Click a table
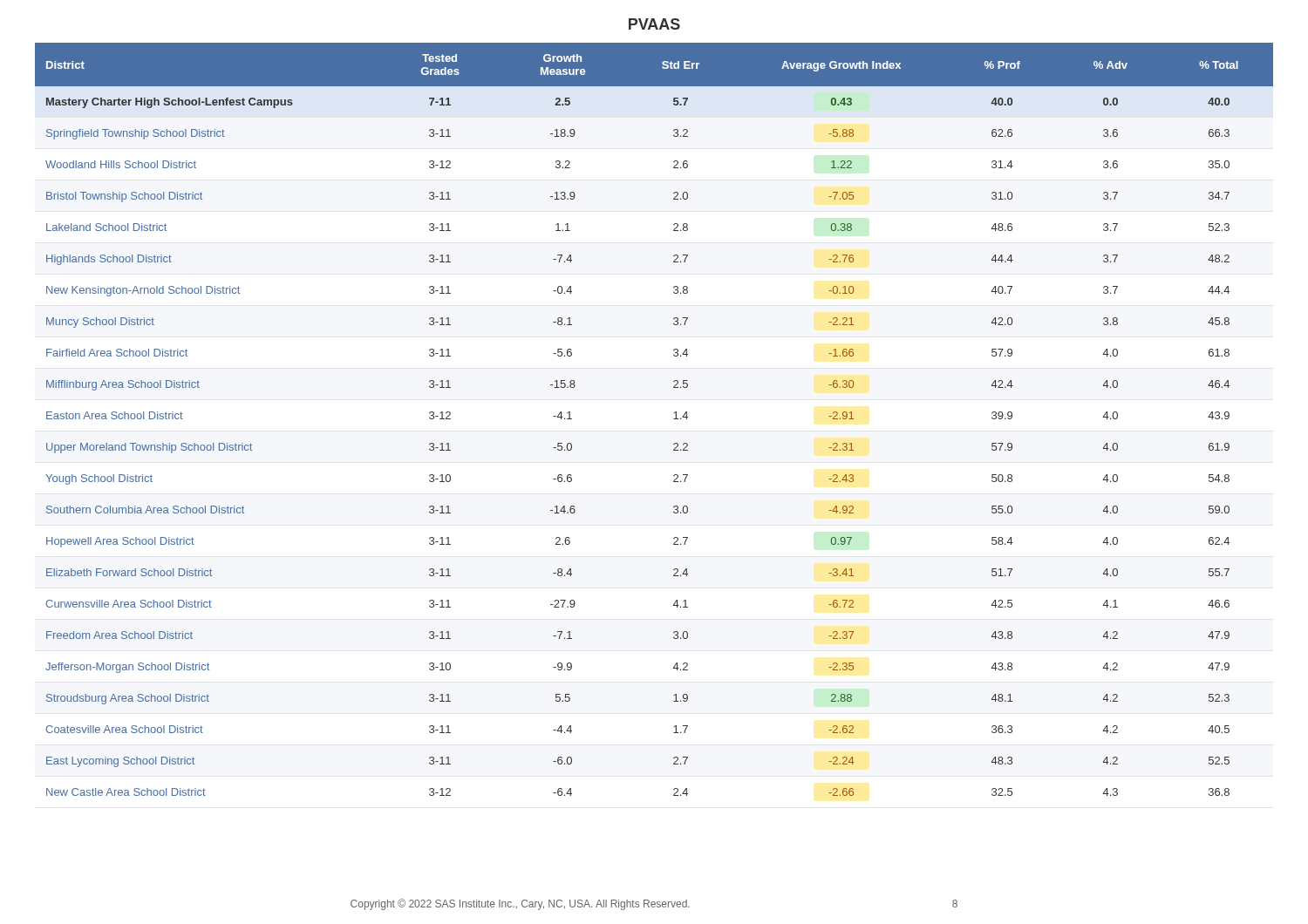1308x924 pixels. [654, 425]
